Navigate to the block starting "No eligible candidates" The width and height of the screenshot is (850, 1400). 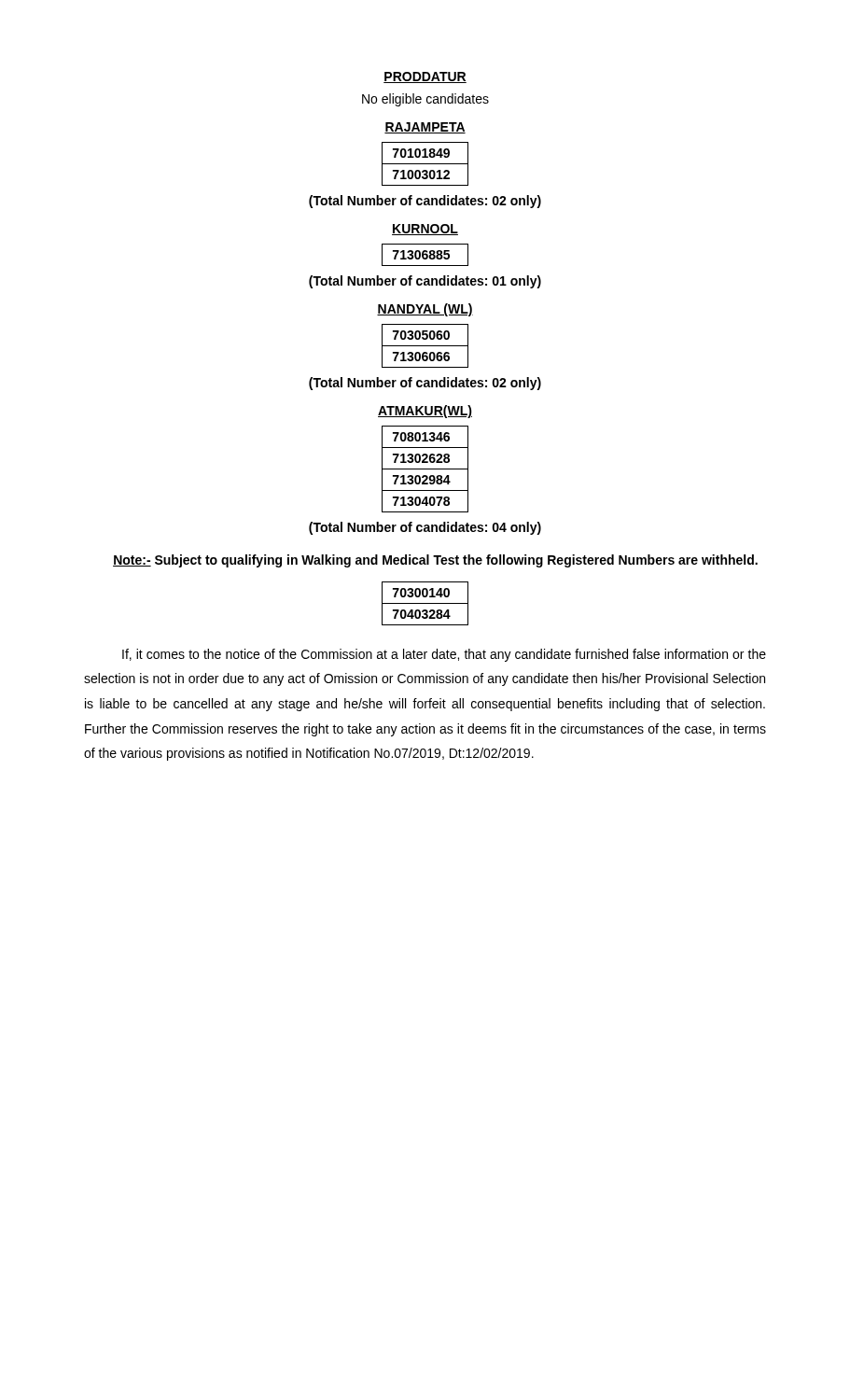point(425,99)
